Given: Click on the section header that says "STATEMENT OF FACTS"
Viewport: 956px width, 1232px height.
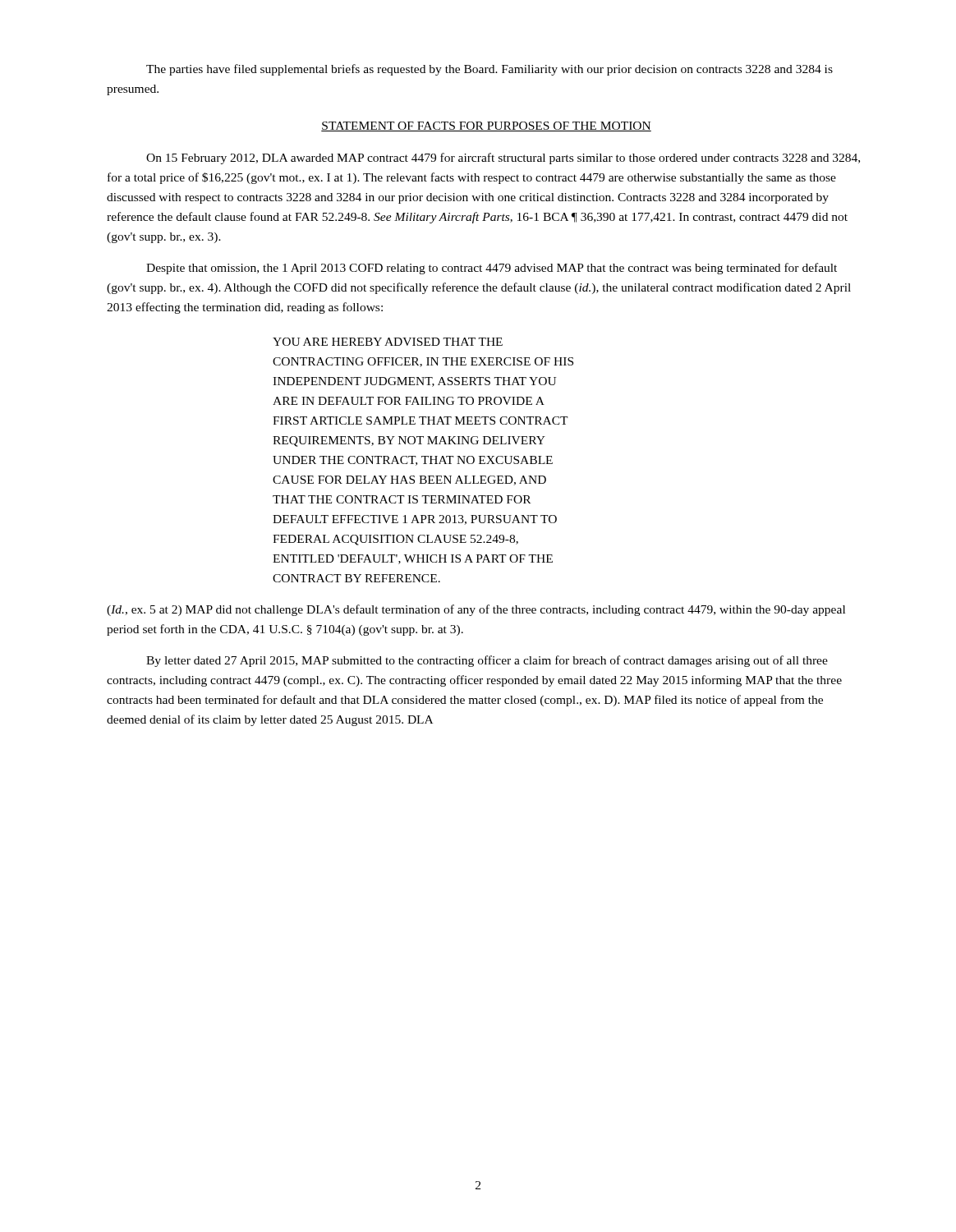Looking at the screenshot, I should pyautogui.click(x=486, y=125).
